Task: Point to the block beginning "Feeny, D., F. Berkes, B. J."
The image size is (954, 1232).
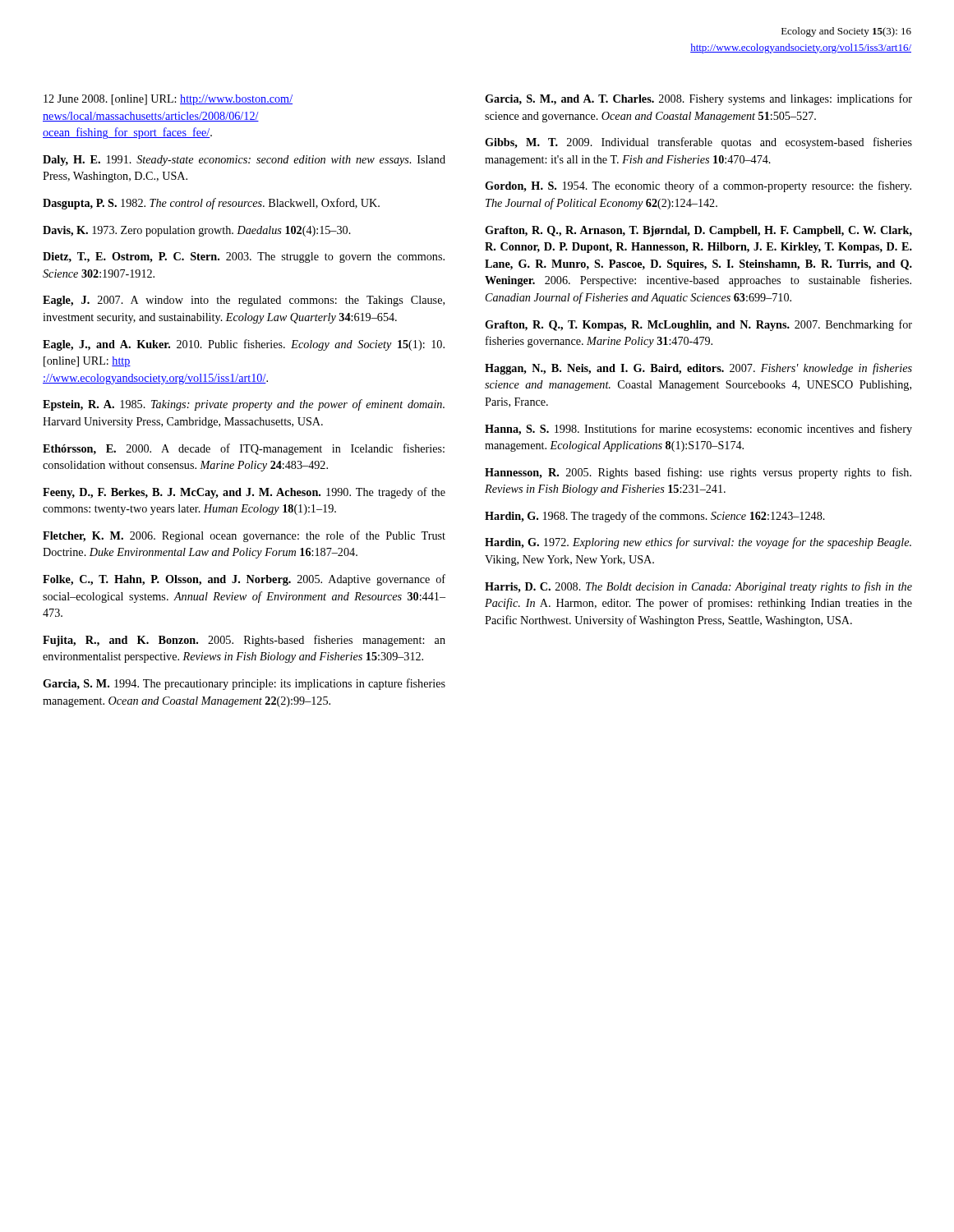Action: [x=244, y=500]
